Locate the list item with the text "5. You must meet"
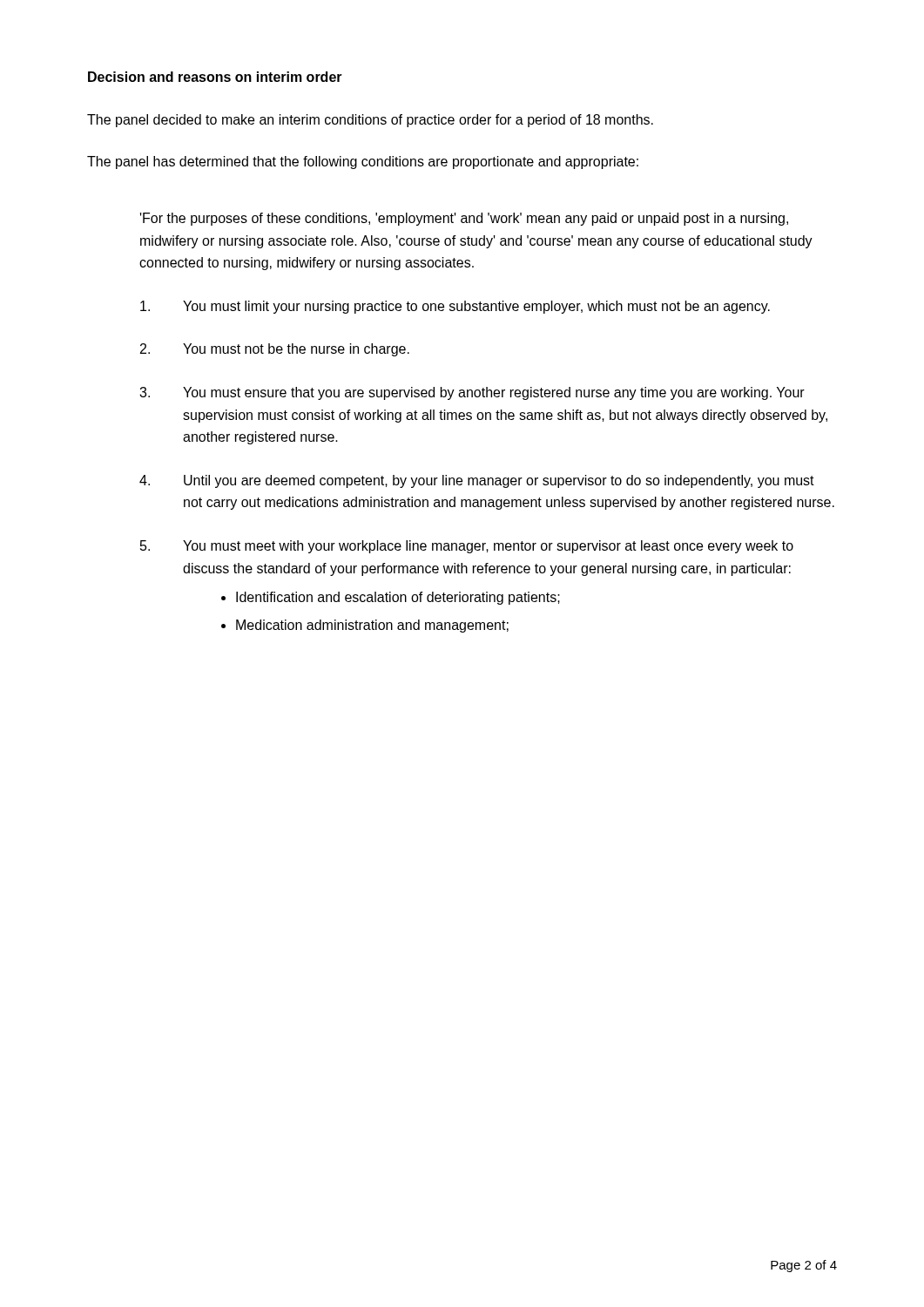The height and width of the screenshot is (1307, 924). tap(488, 593)
